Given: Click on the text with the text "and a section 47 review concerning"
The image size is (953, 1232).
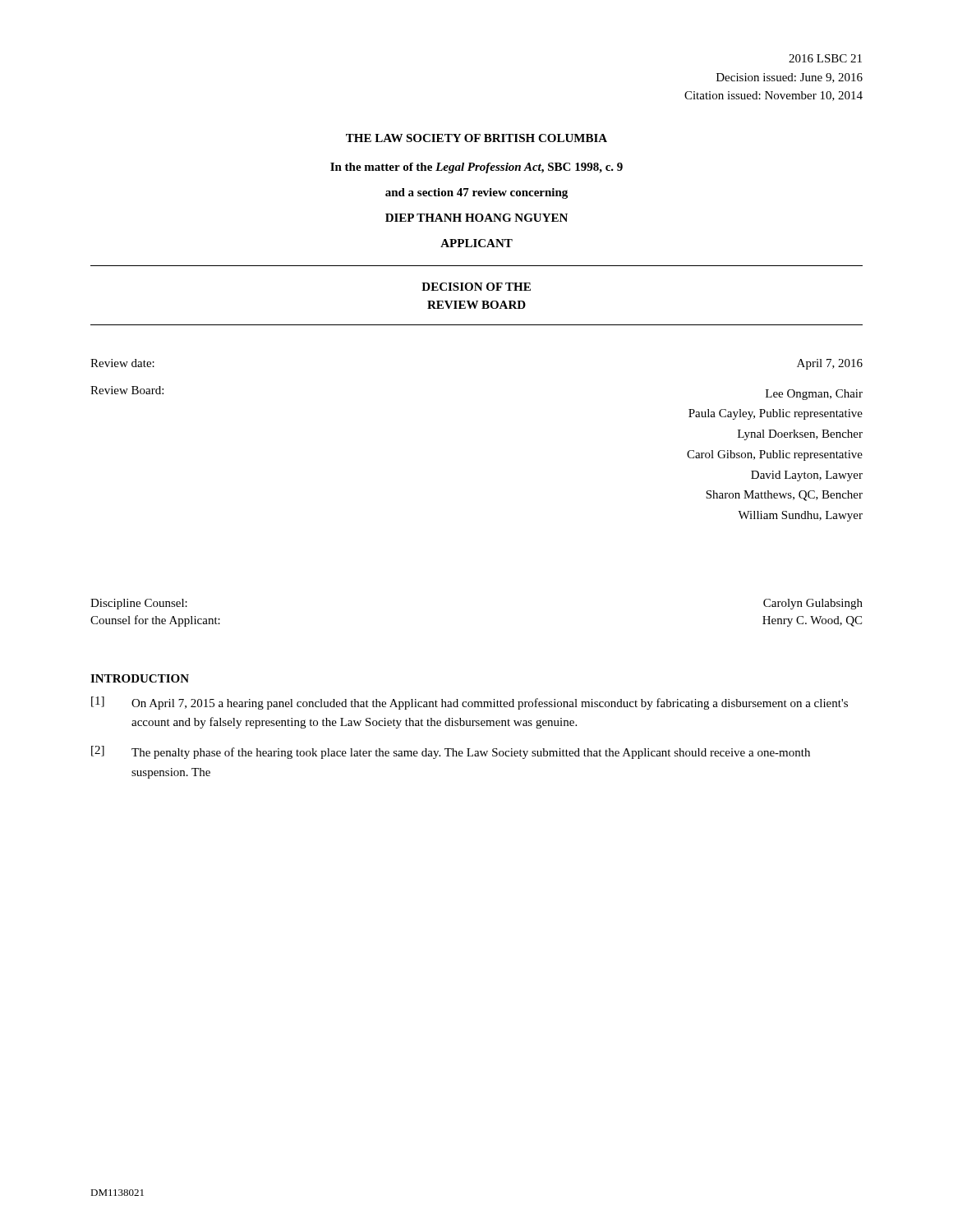Looking at the screenshot, I should (x=476, y=192).
